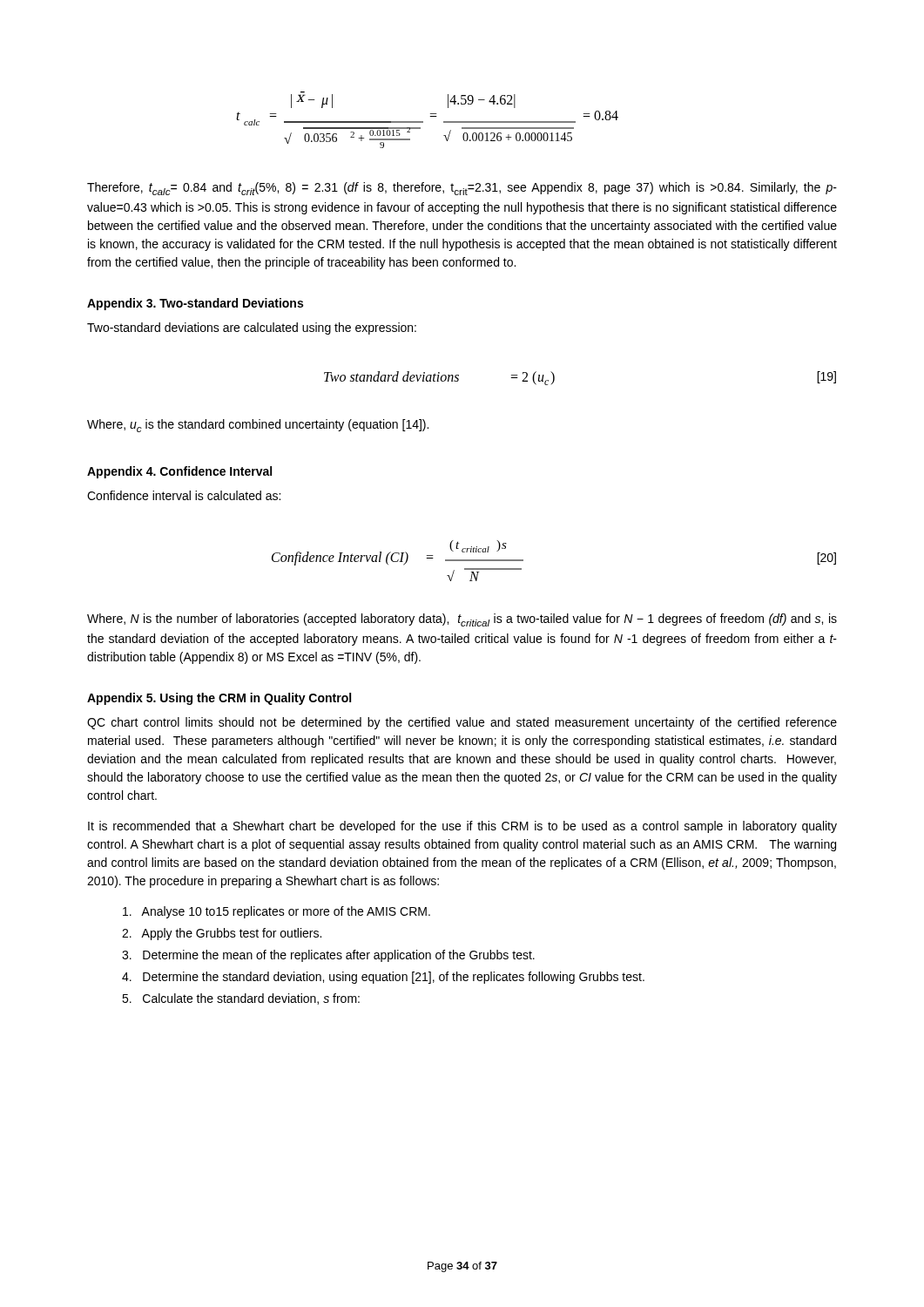Image resolution: width=924 pixels, height=1307 pixels.
Task: Click on the text block that says "Therefore, tcalc= 0.84 and tcrit(5%, 8) ="
Action: 462,225
